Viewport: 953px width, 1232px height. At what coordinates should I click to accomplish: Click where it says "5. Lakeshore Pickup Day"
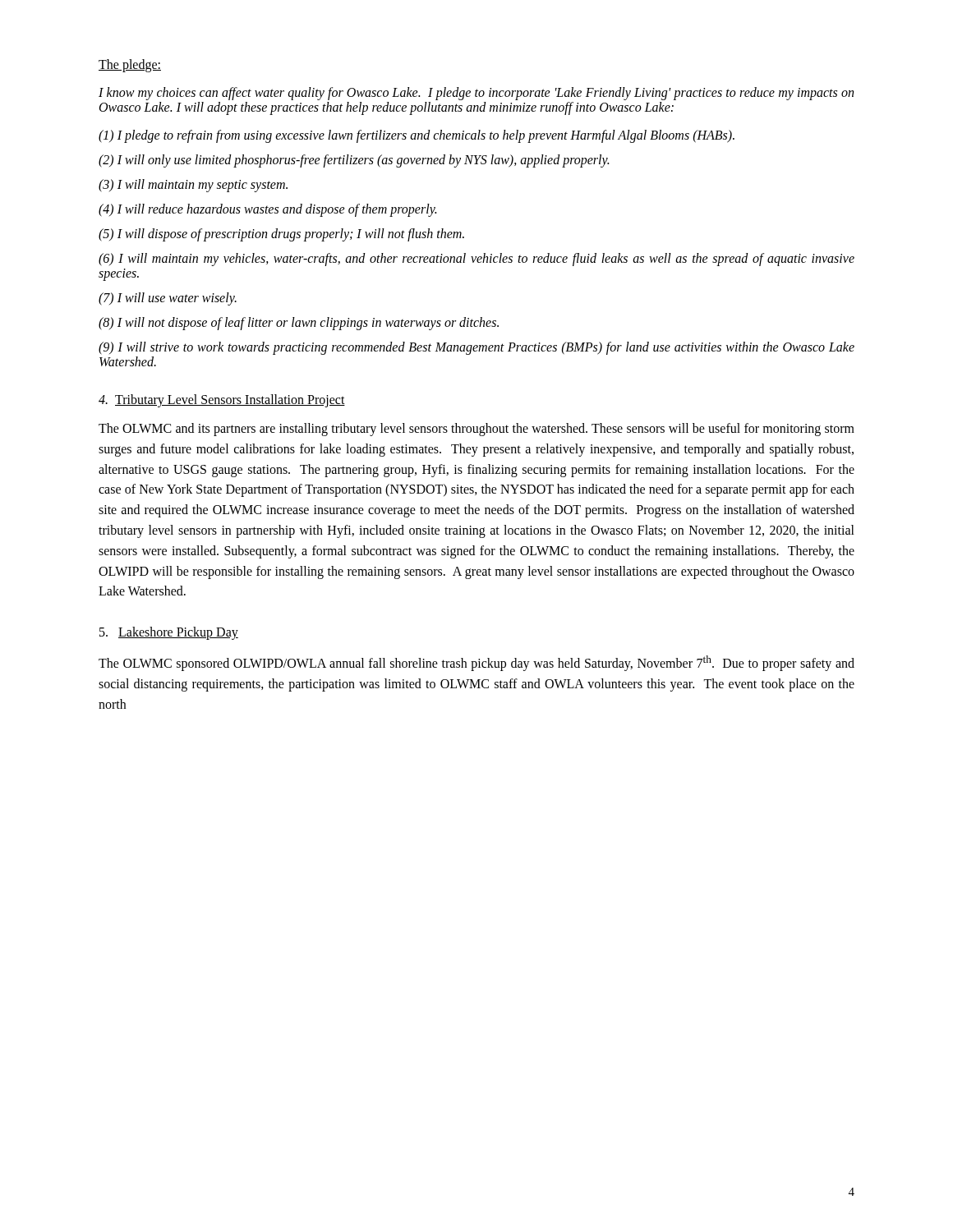pos(168,633)
